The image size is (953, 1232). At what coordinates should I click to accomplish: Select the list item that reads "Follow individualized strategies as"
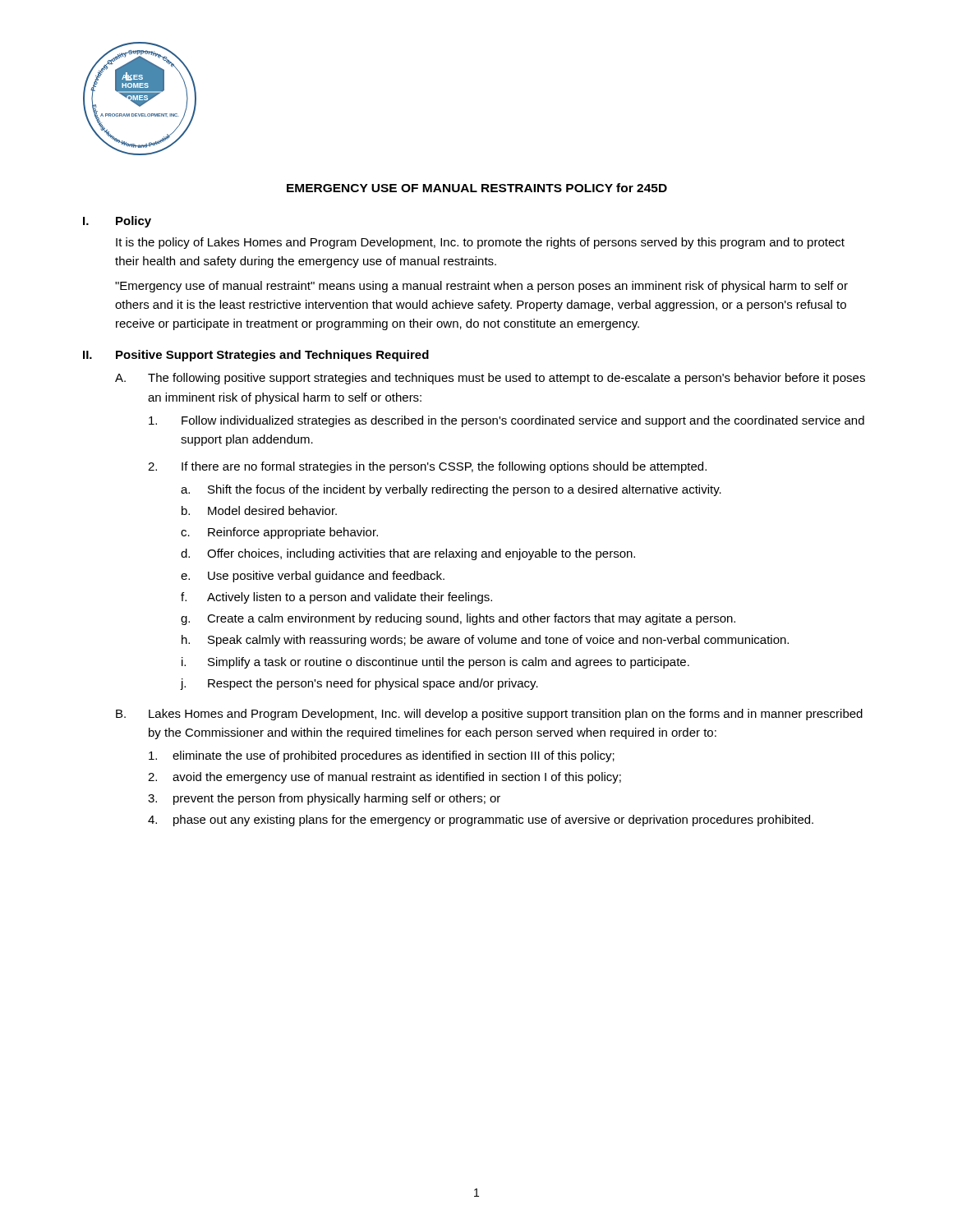coord(509,430)
